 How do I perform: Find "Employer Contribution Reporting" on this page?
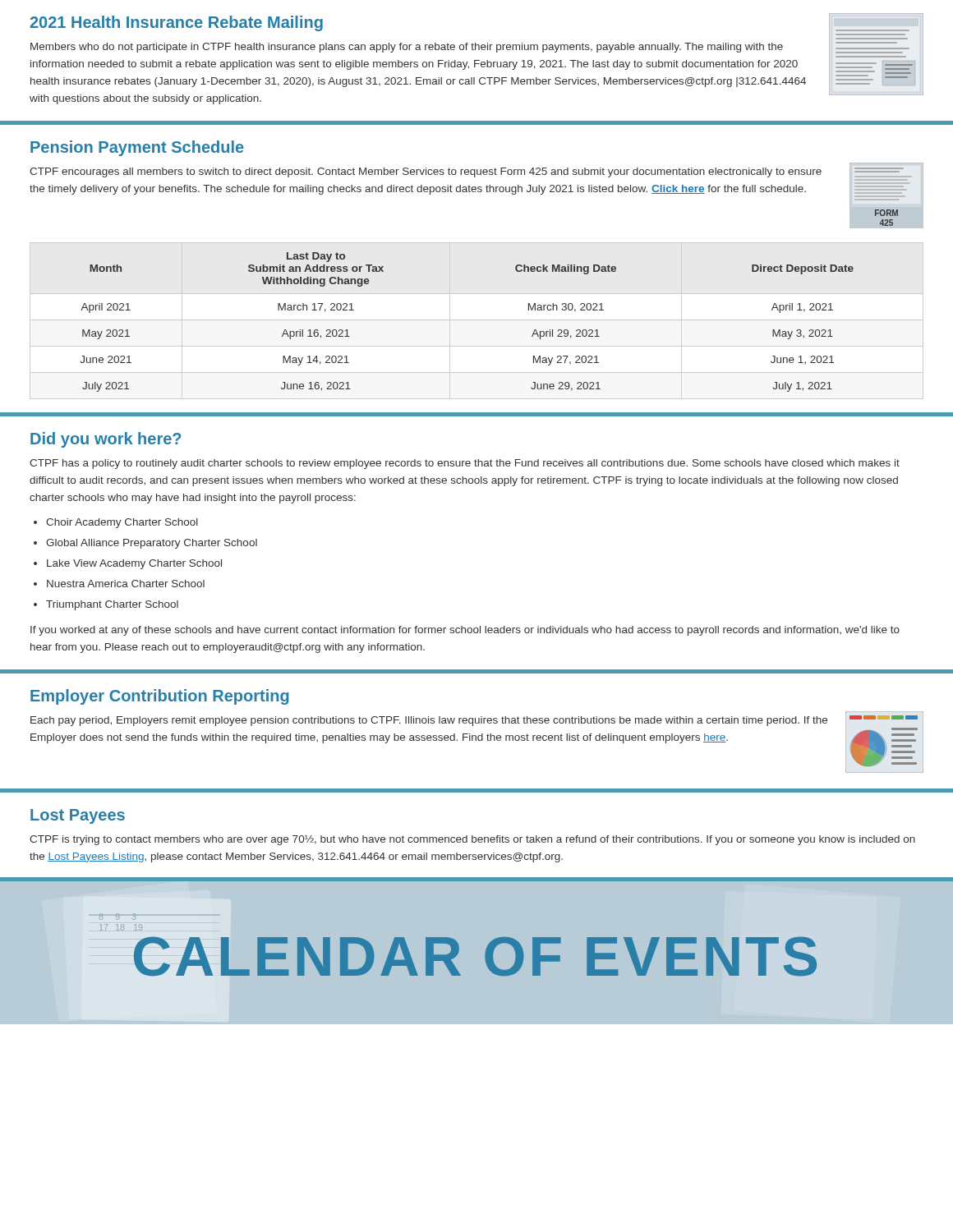160,696
